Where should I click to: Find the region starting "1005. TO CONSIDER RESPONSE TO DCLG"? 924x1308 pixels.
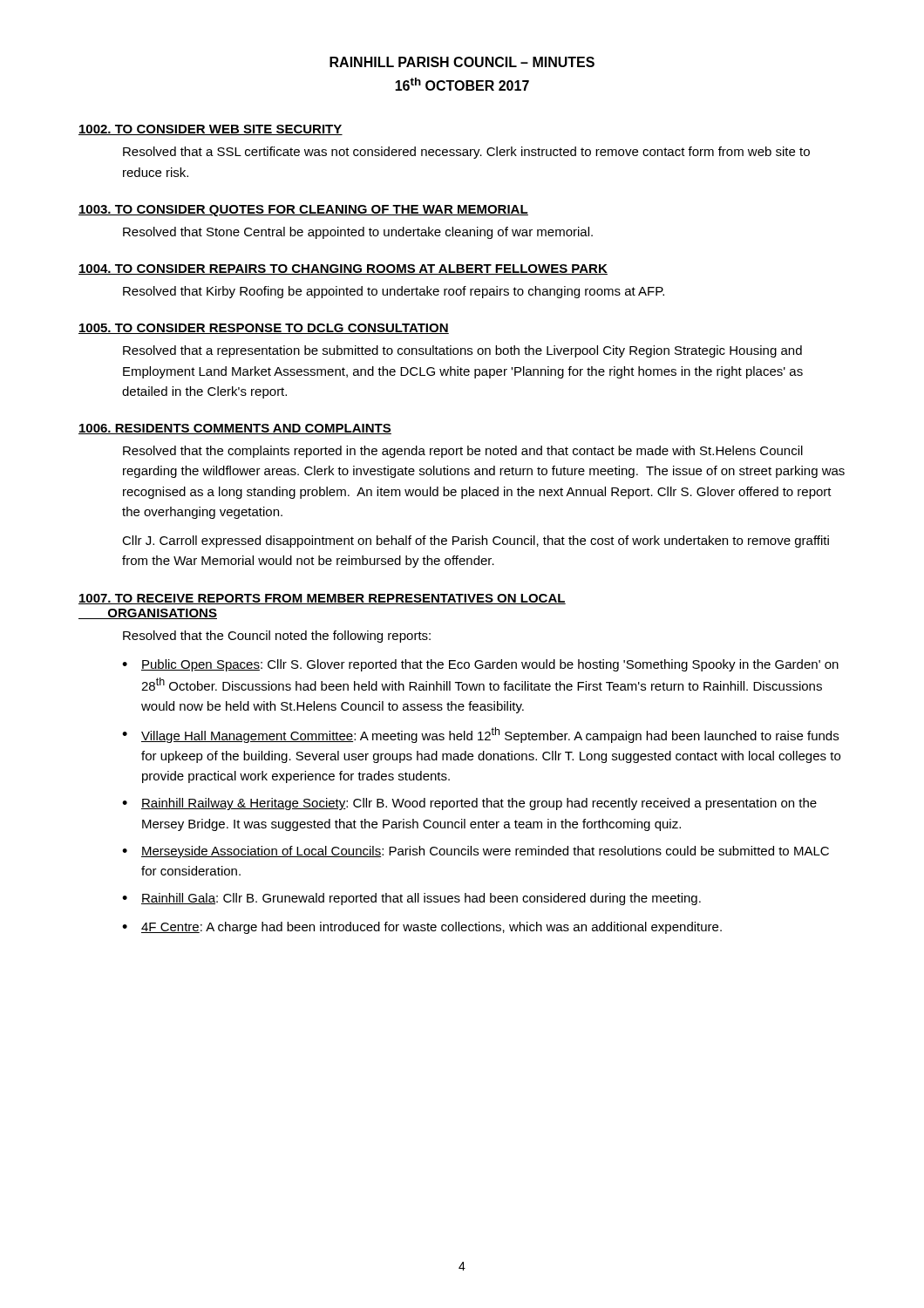pyautogui.click(x=263, y=328)
